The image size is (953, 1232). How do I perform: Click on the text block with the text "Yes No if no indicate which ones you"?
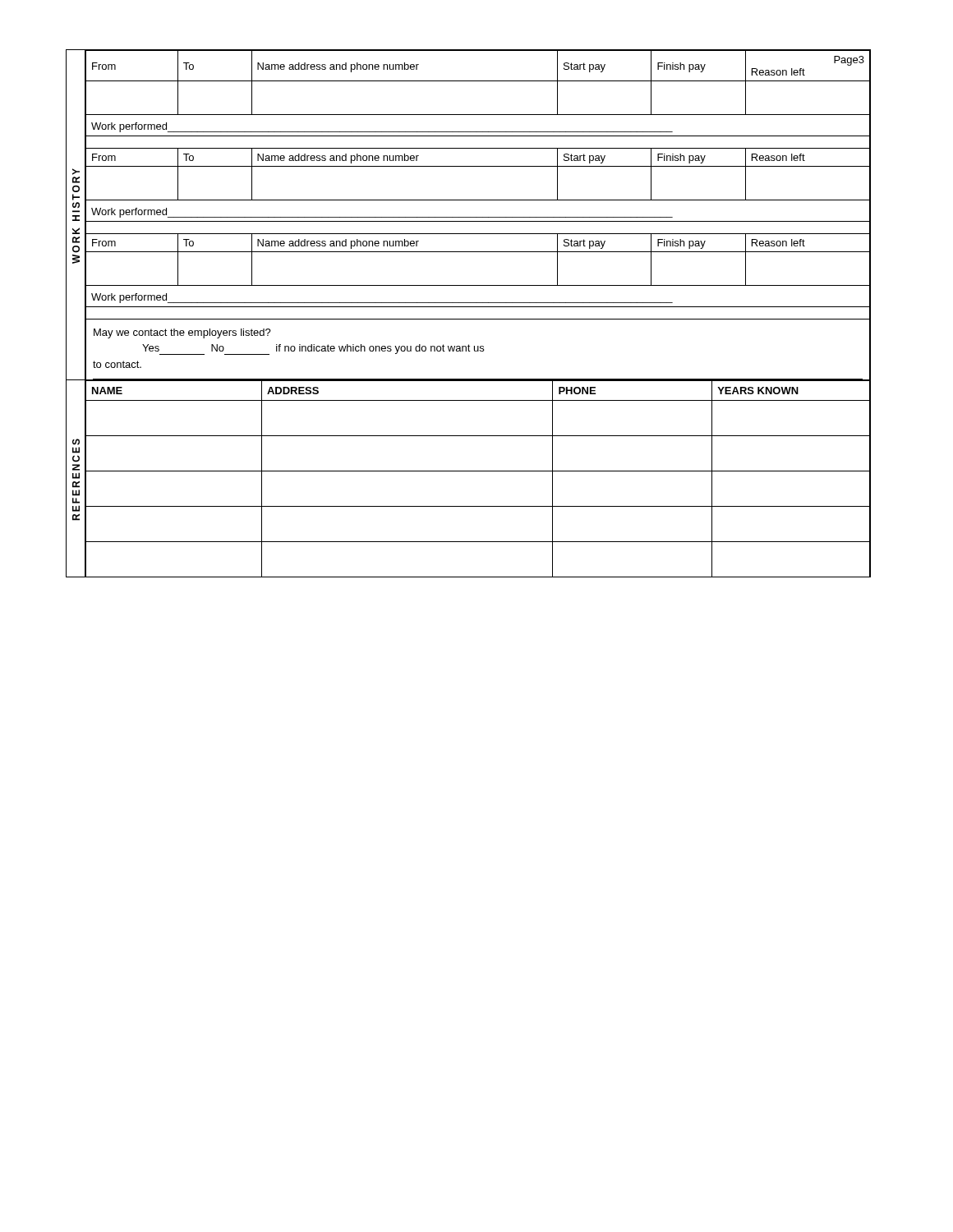click(x=313, y=348)
